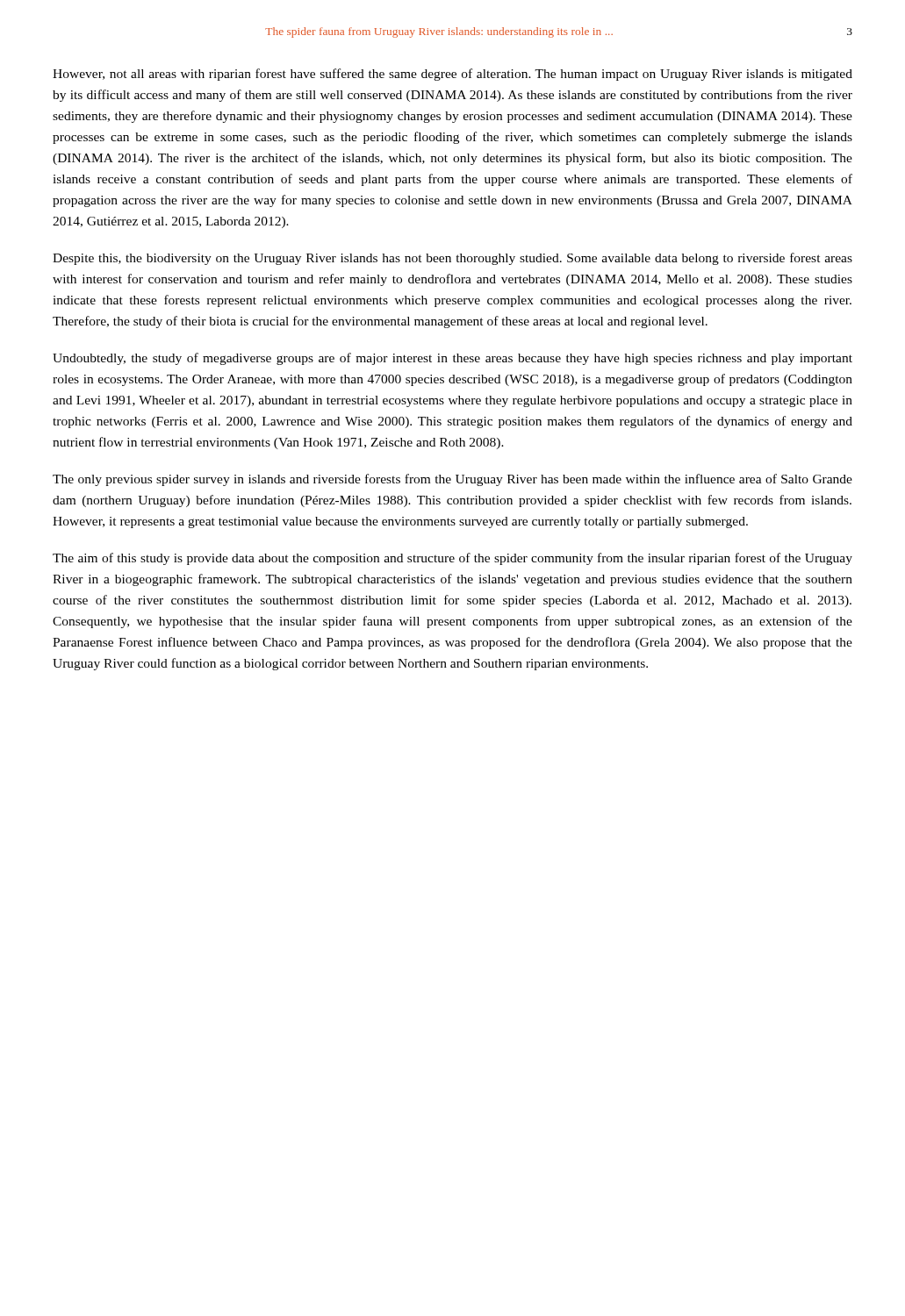Navigate to the passage starting "However, not all areas with riparian forest"

(452, 147)
